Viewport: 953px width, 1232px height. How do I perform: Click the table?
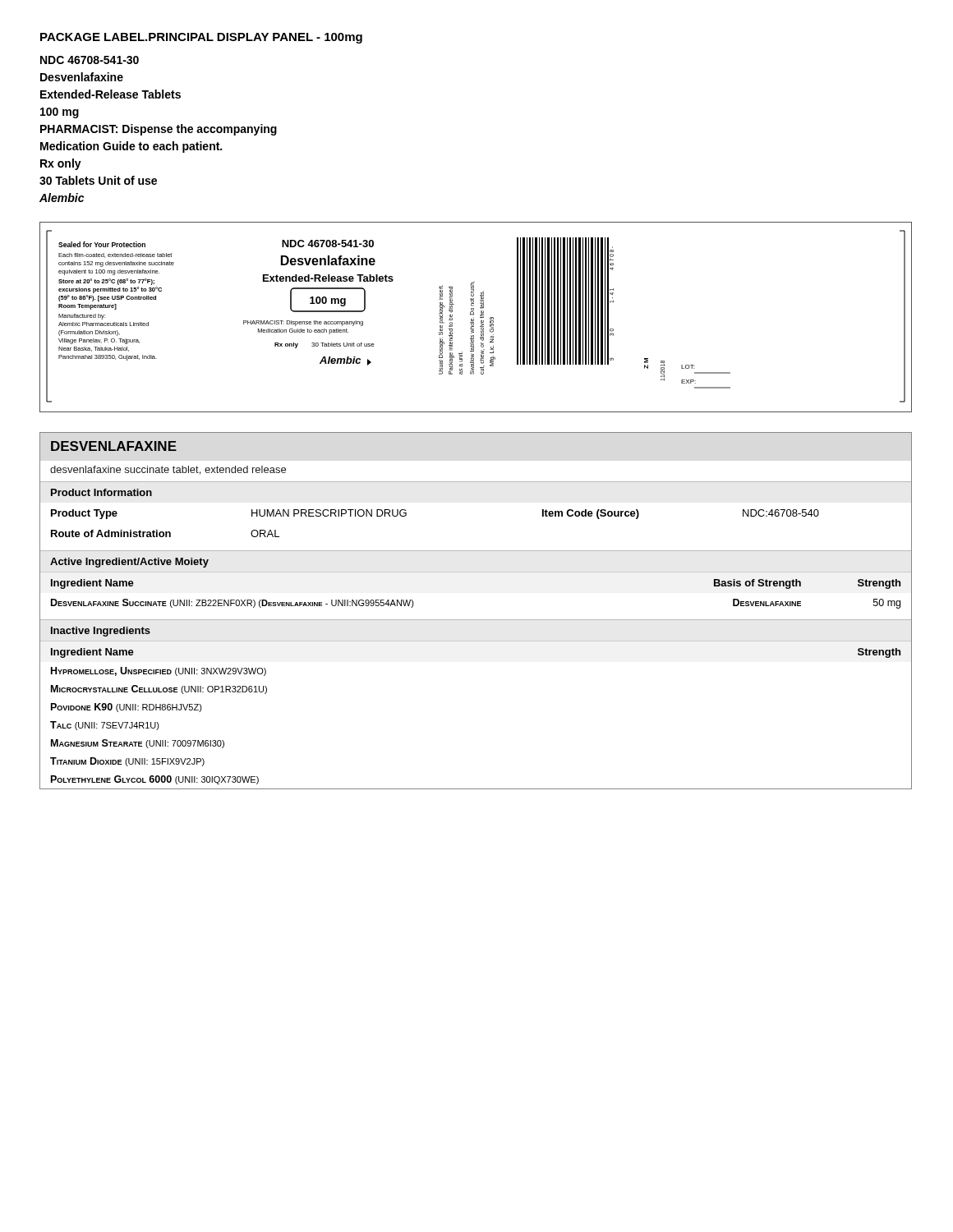pos(476,611)
